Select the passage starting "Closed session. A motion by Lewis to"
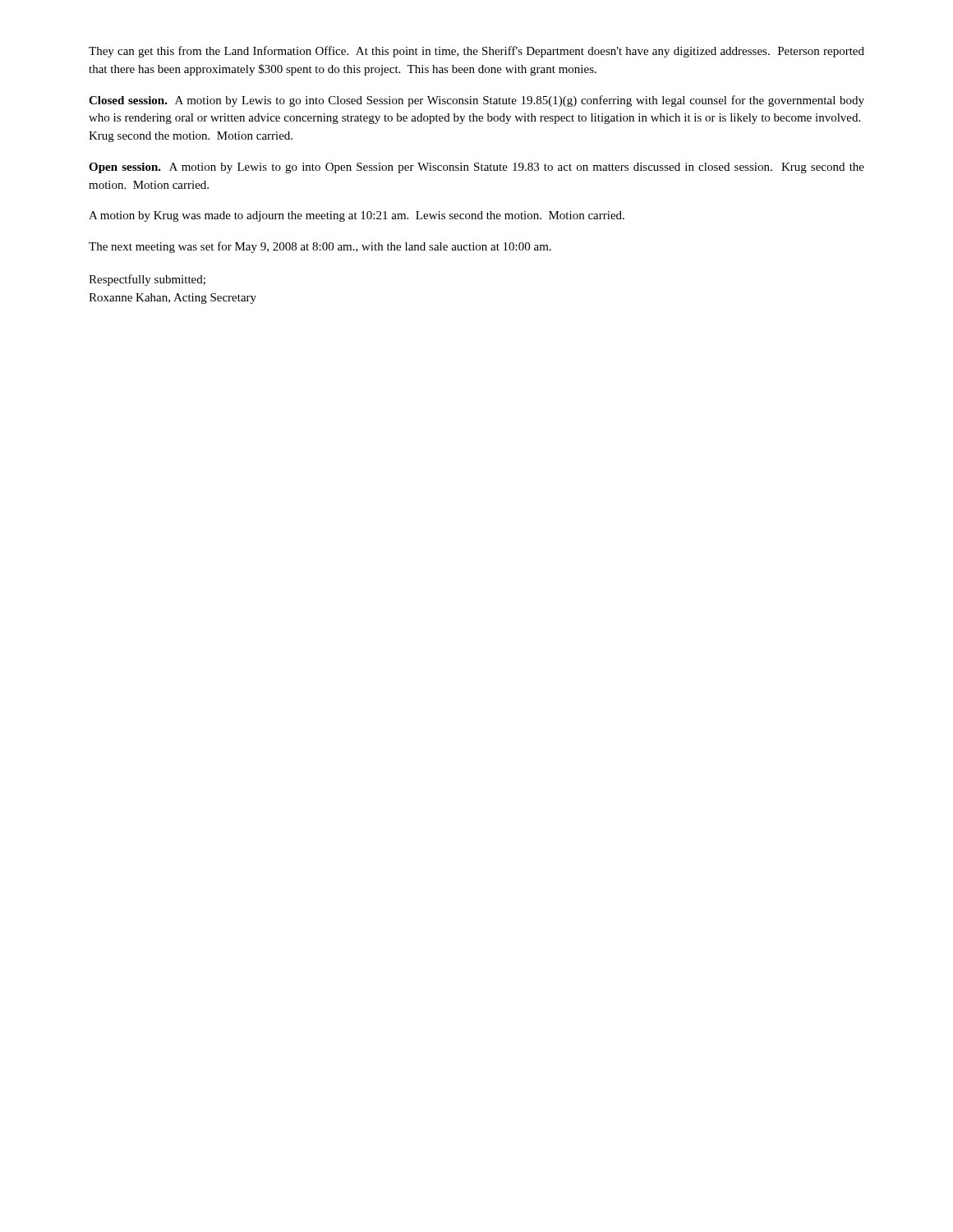 click(x=476, y=118)
